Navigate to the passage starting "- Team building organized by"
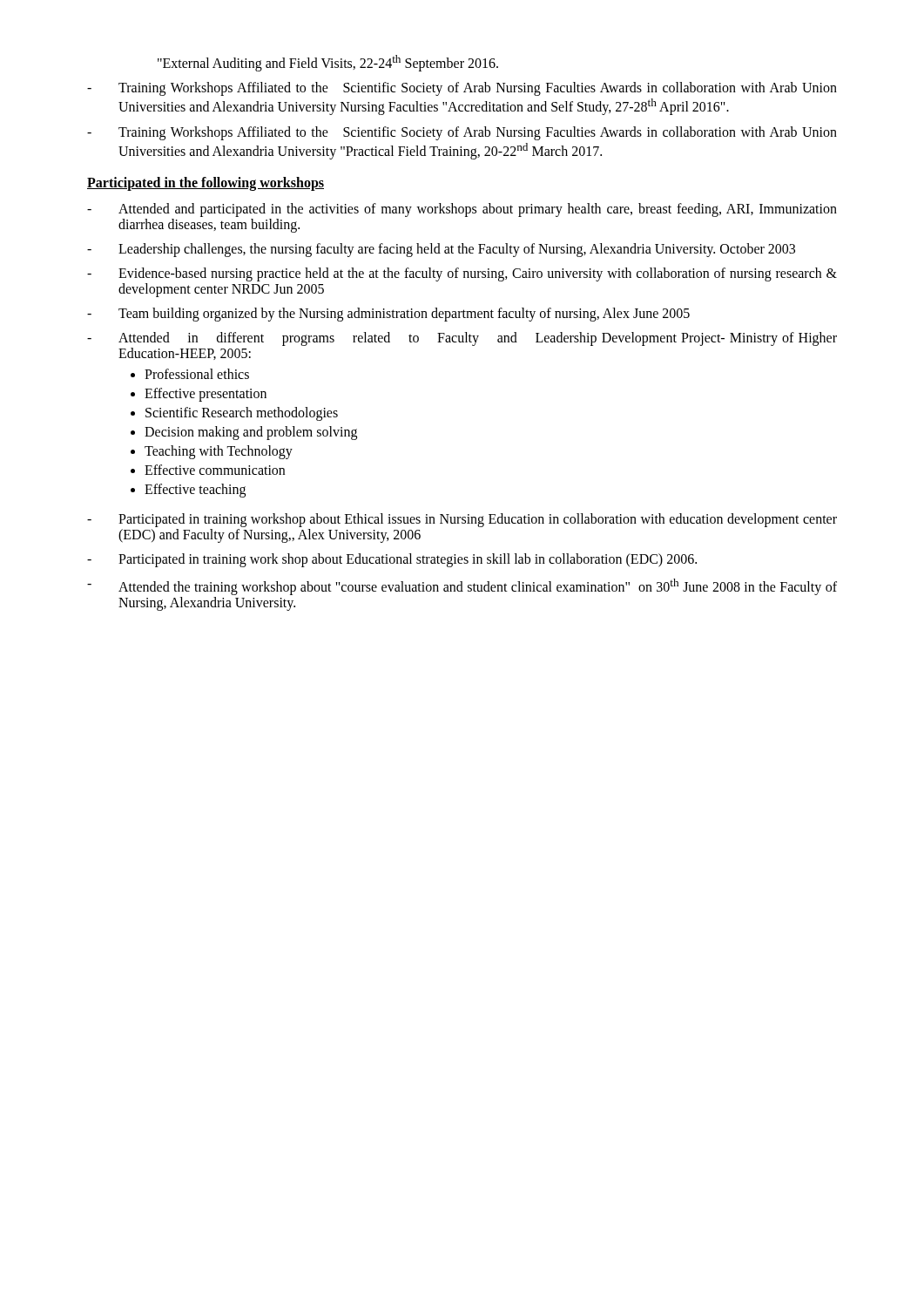 tap(462, 314)
